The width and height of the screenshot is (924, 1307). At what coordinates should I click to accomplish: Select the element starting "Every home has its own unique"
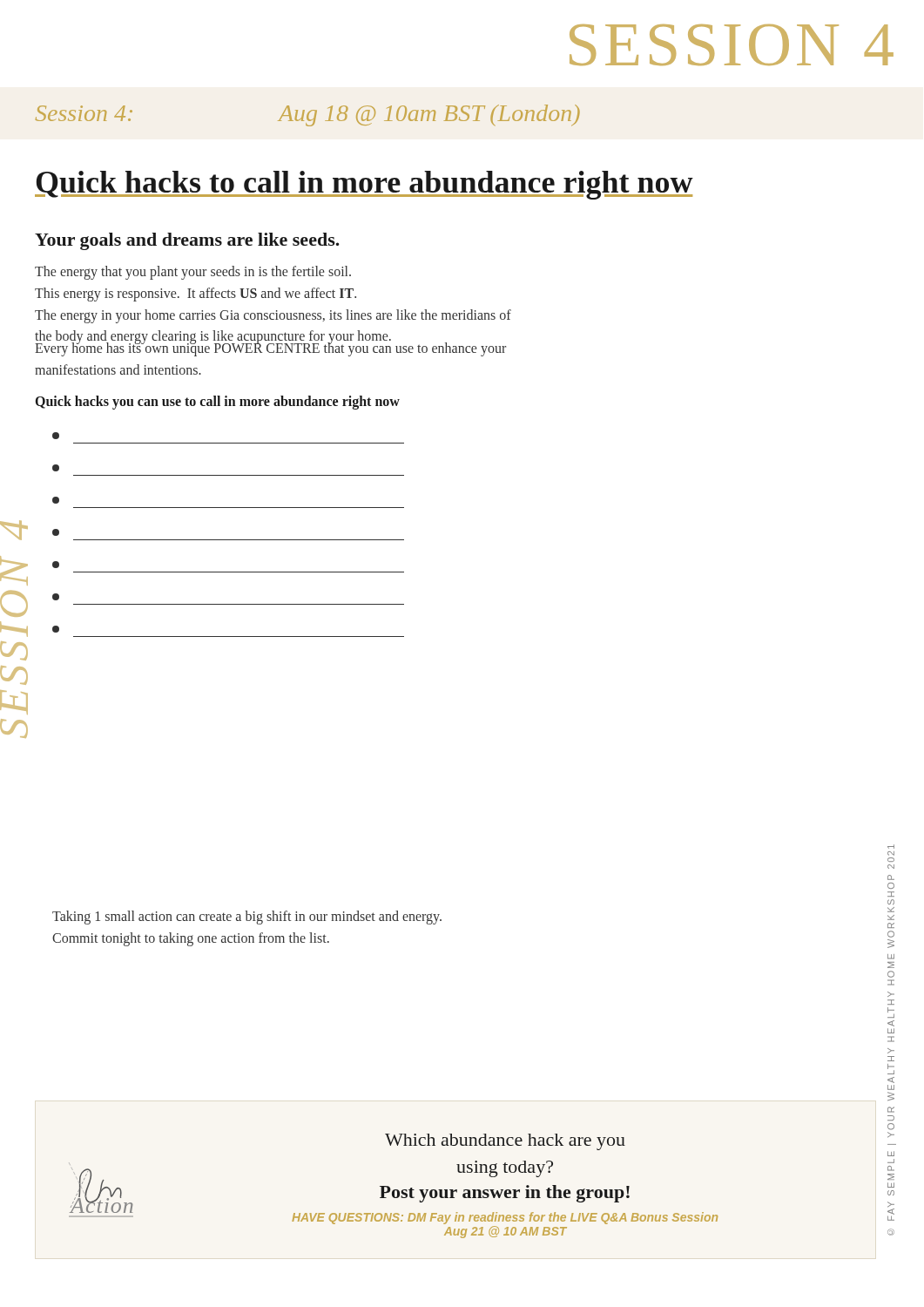[x=271, y=359]
